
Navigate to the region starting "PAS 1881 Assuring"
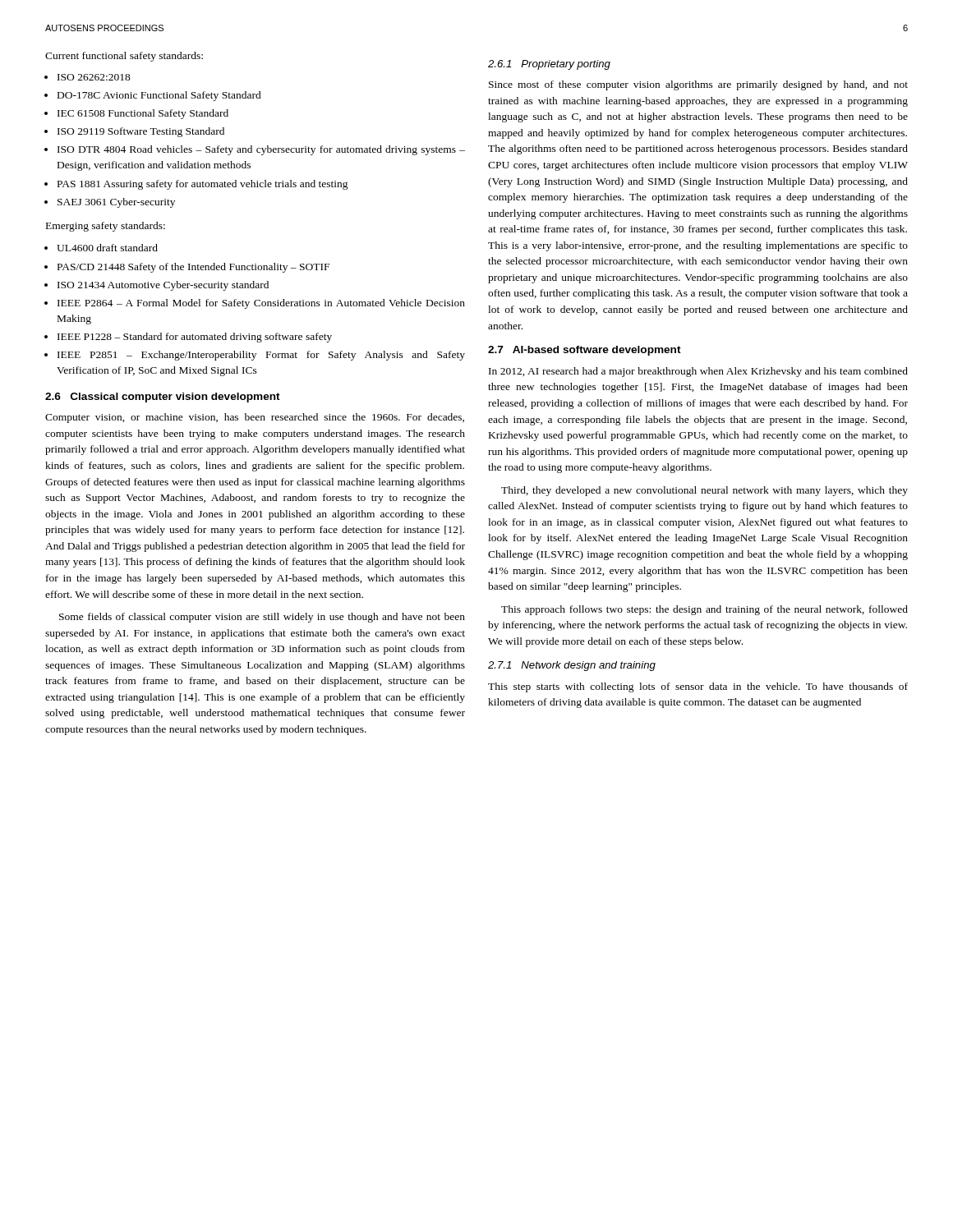(x=202, y=183)
